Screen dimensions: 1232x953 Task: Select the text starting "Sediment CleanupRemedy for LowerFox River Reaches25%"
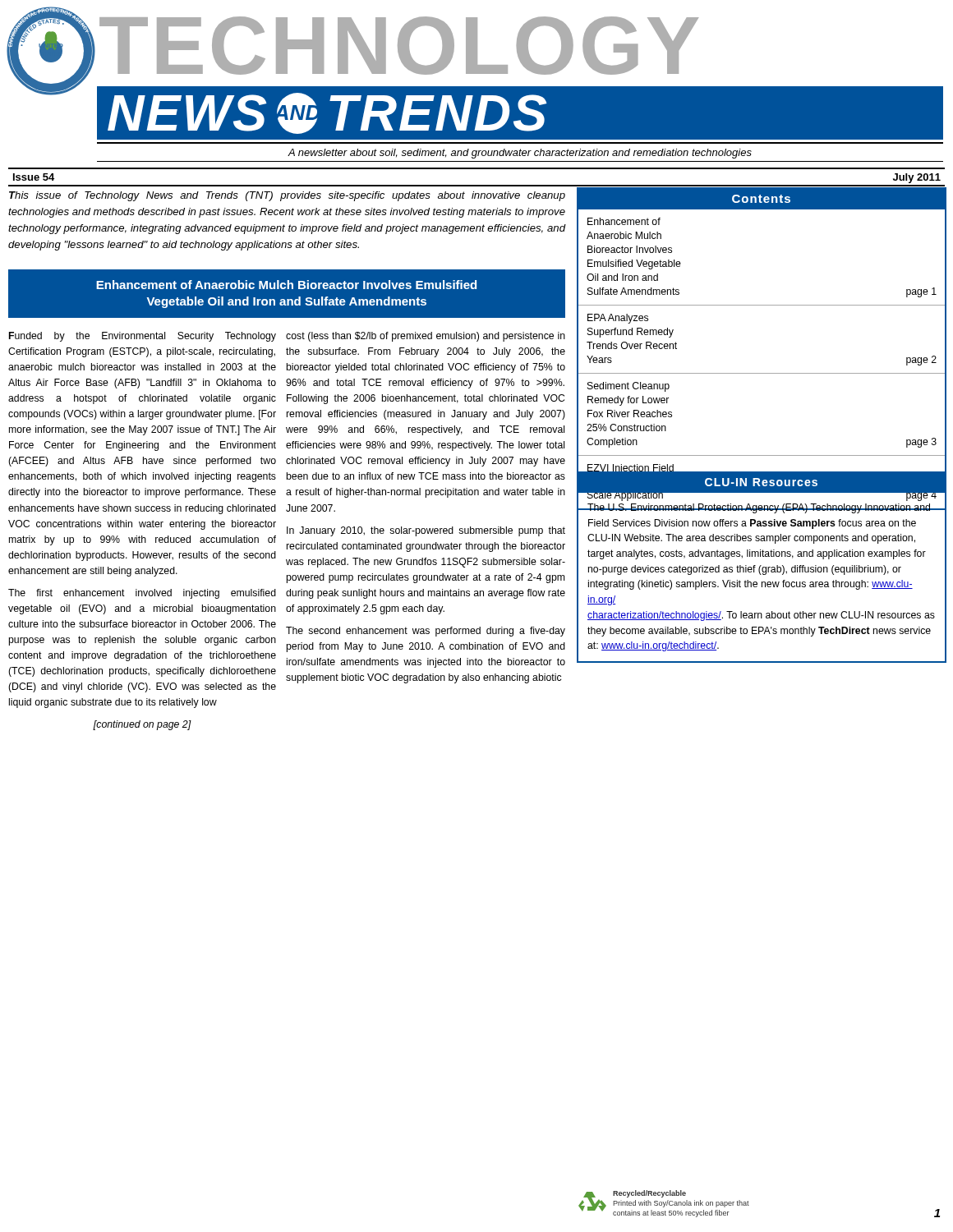pos(628,387)
